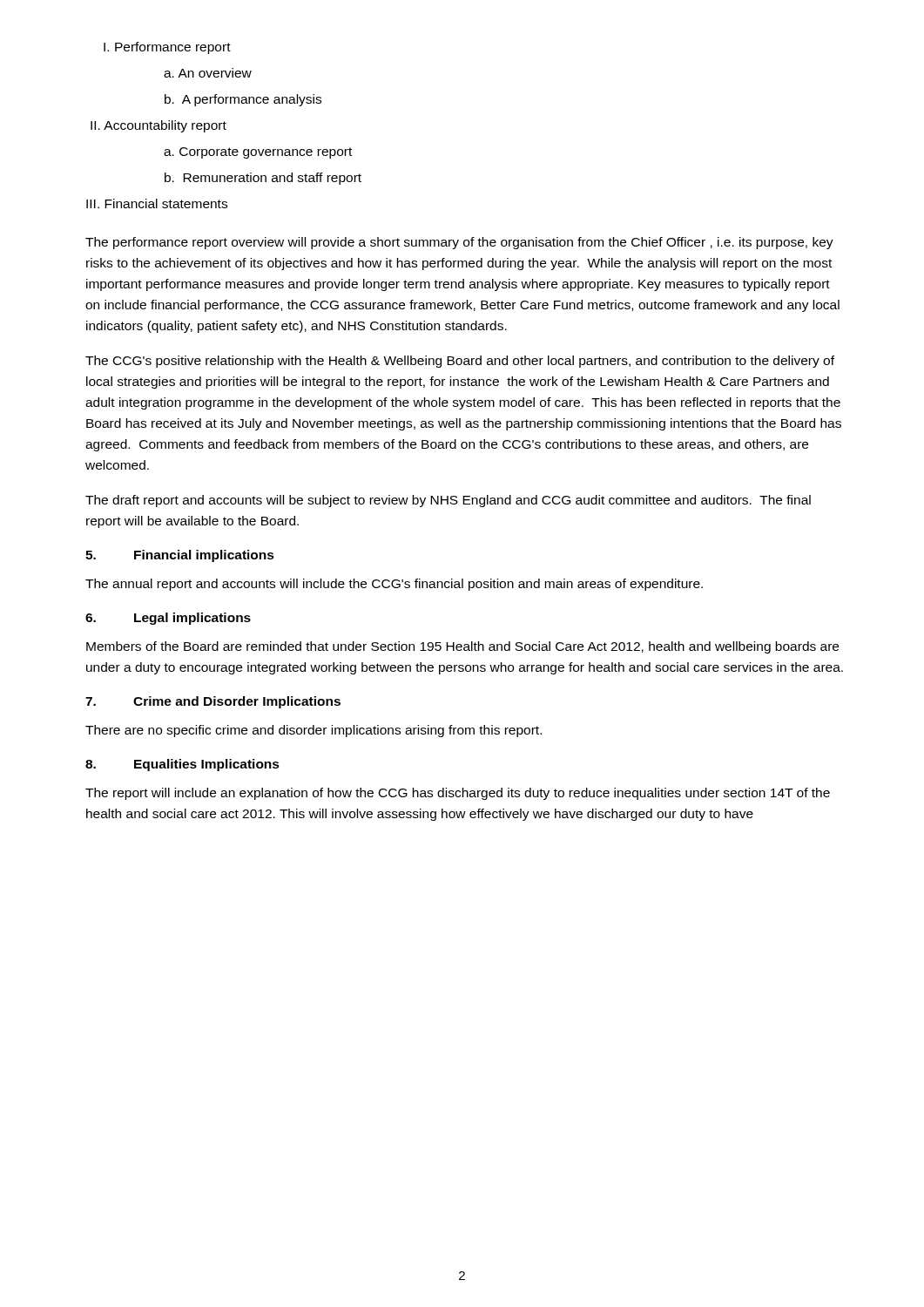Point to the section header beginning "7.Crime and Disorder"
924x1307 pixels.
point(213,702)
